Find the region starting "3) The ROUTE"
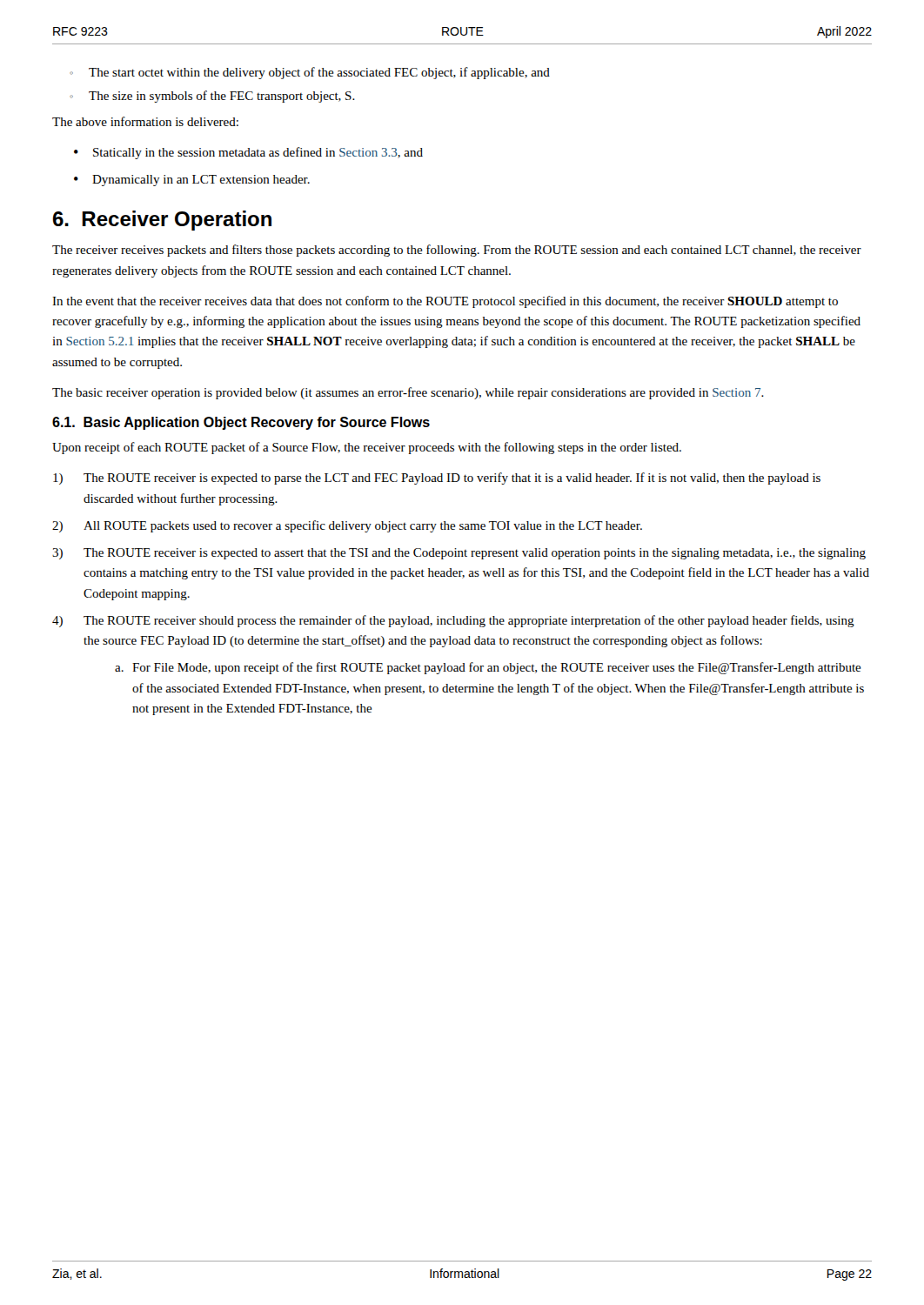The image size is (924, 1305). (x=462, y=573)
